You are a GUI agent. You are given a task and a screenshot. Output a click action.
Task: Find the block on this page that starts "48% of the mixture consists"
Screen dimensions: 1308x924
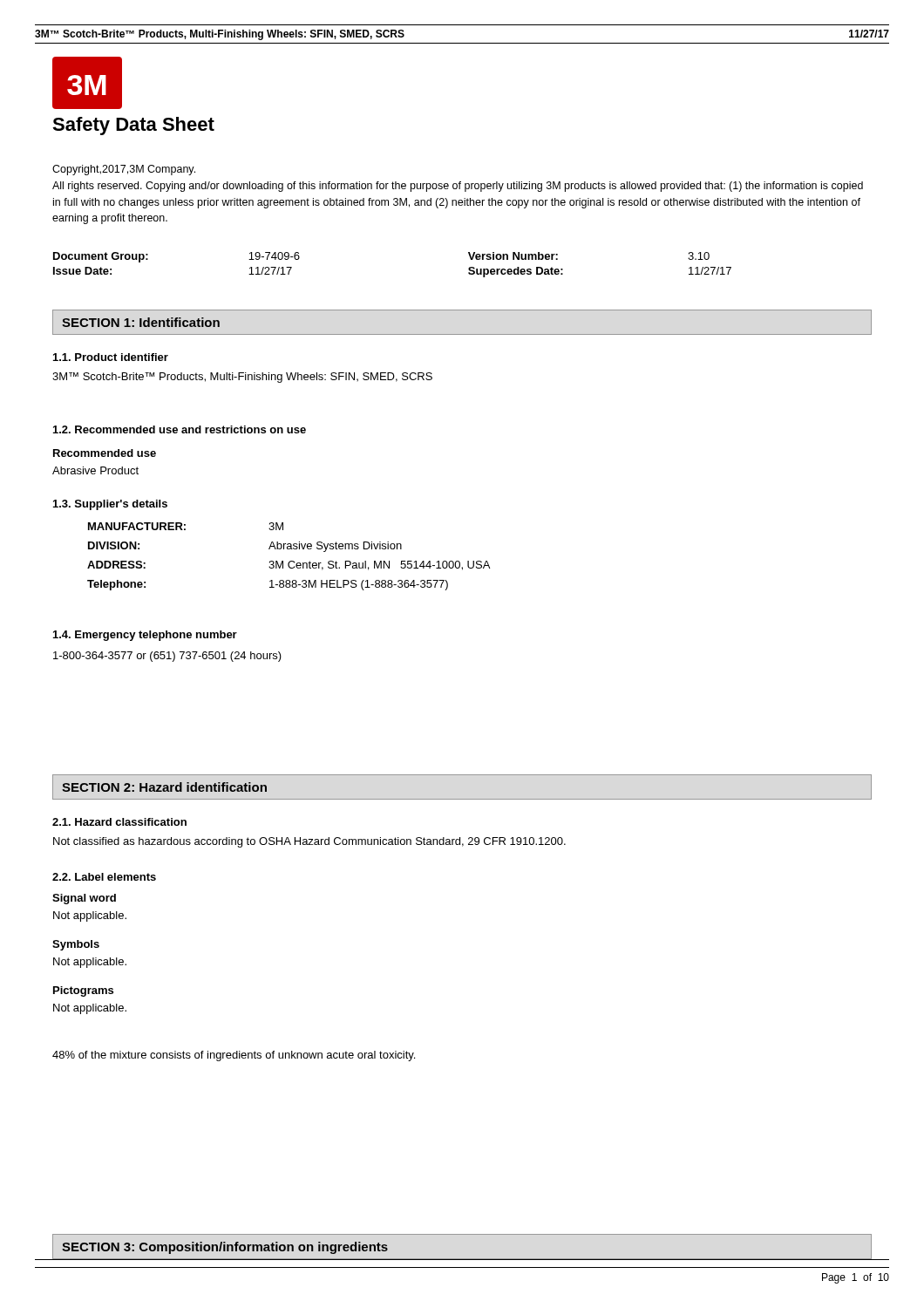coord(234,1055)
